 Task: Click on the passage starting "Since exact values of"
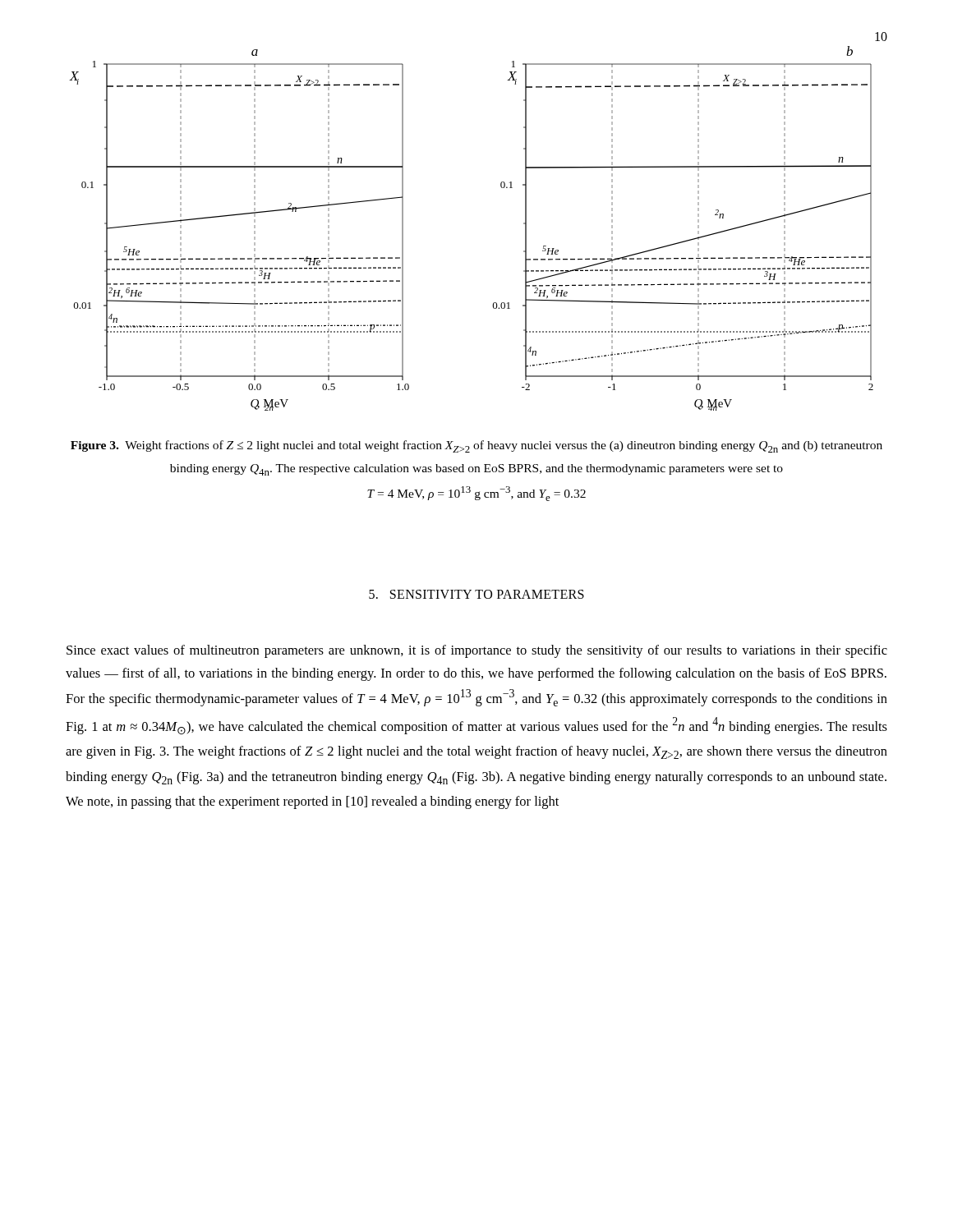[x=476, y=726]
